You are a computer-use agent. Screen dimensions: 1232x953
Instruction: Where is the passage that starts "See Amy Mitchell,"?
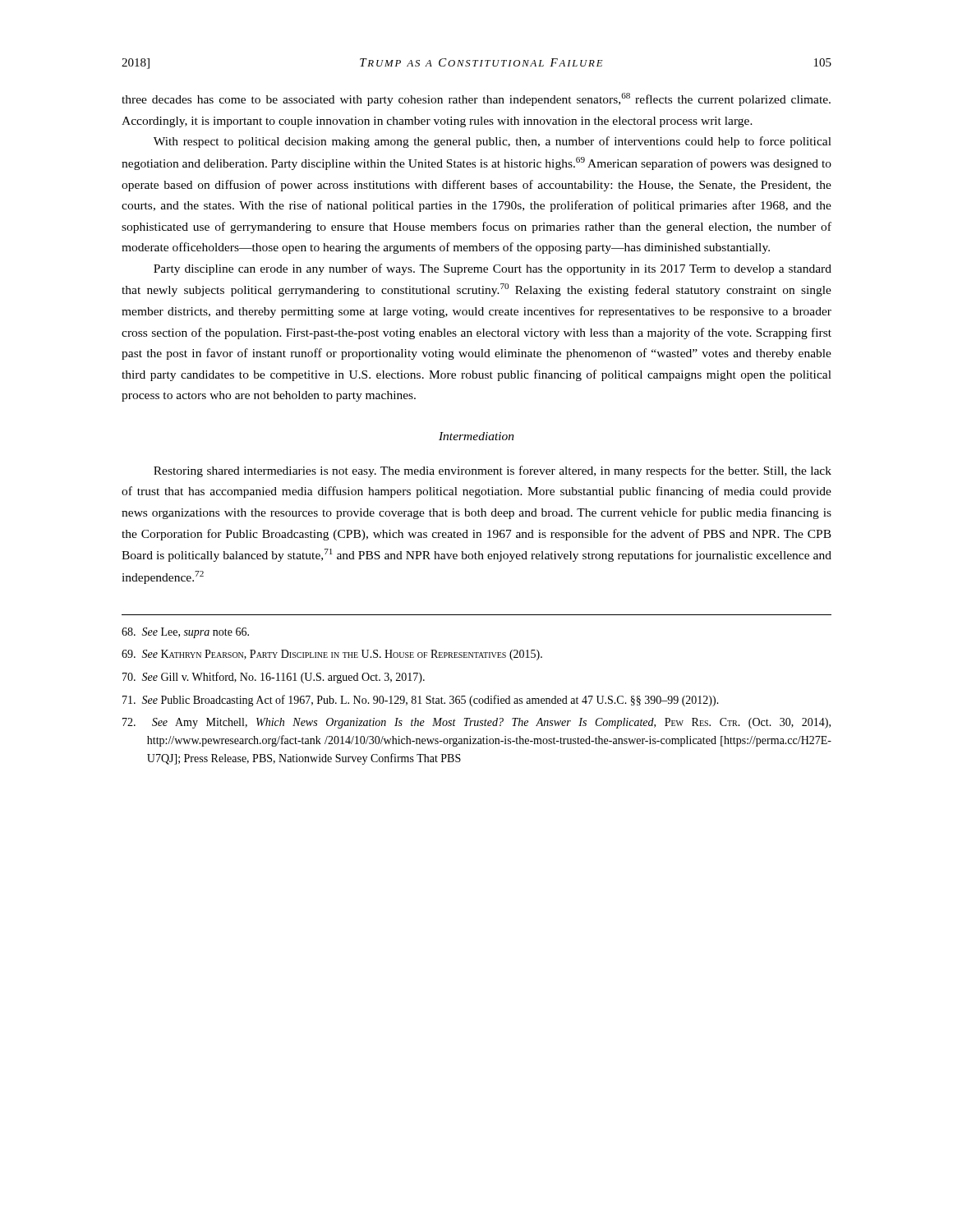[x=476, y=740]
